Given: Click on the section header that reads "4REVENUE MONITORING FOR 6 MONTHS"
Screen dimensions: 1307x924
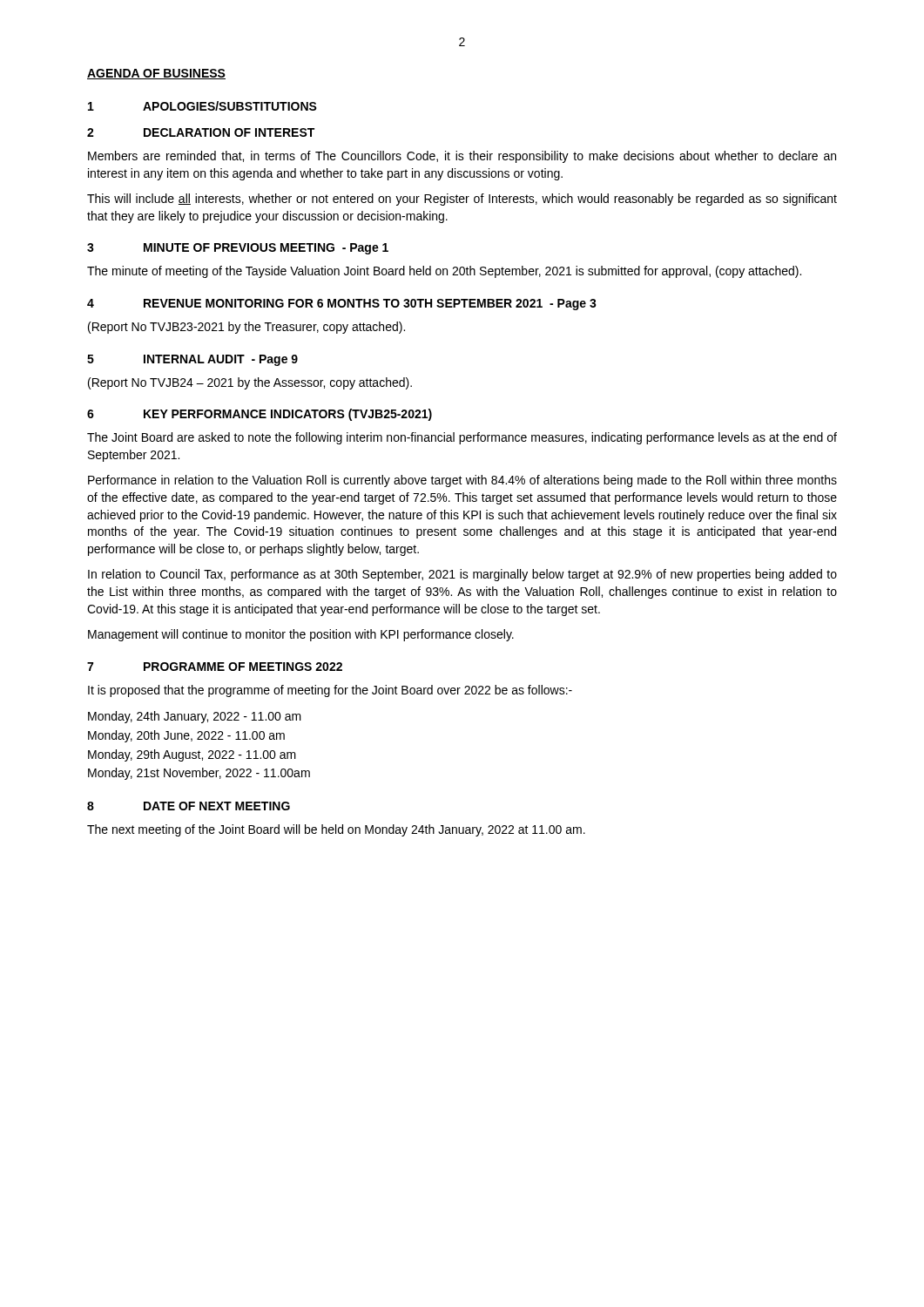Looking at the screenshot, I should point(342,303).
